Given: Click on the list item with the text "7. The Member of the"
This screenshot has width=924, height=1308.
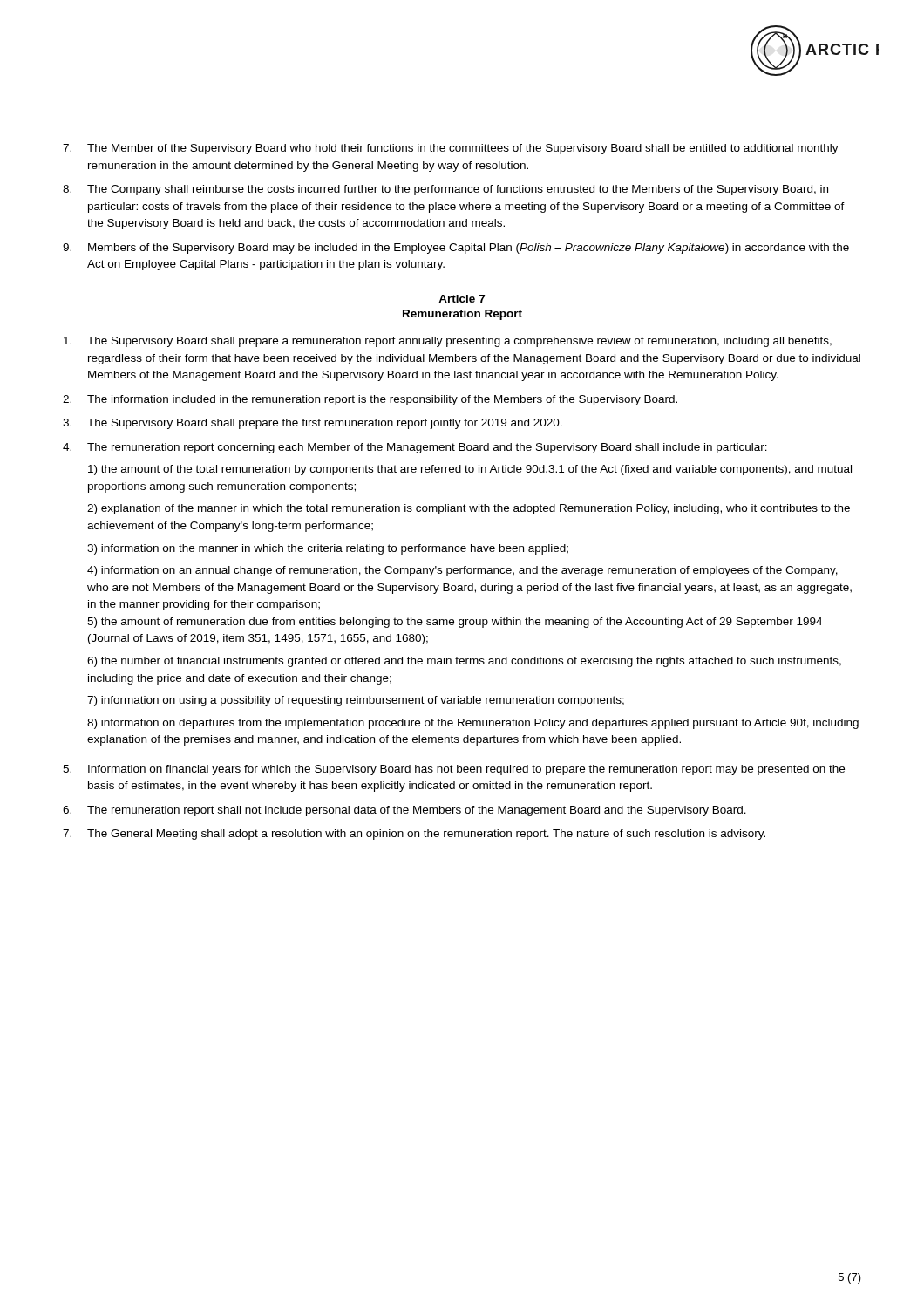Looking at the screenshot, I should [x=462, y=157].
